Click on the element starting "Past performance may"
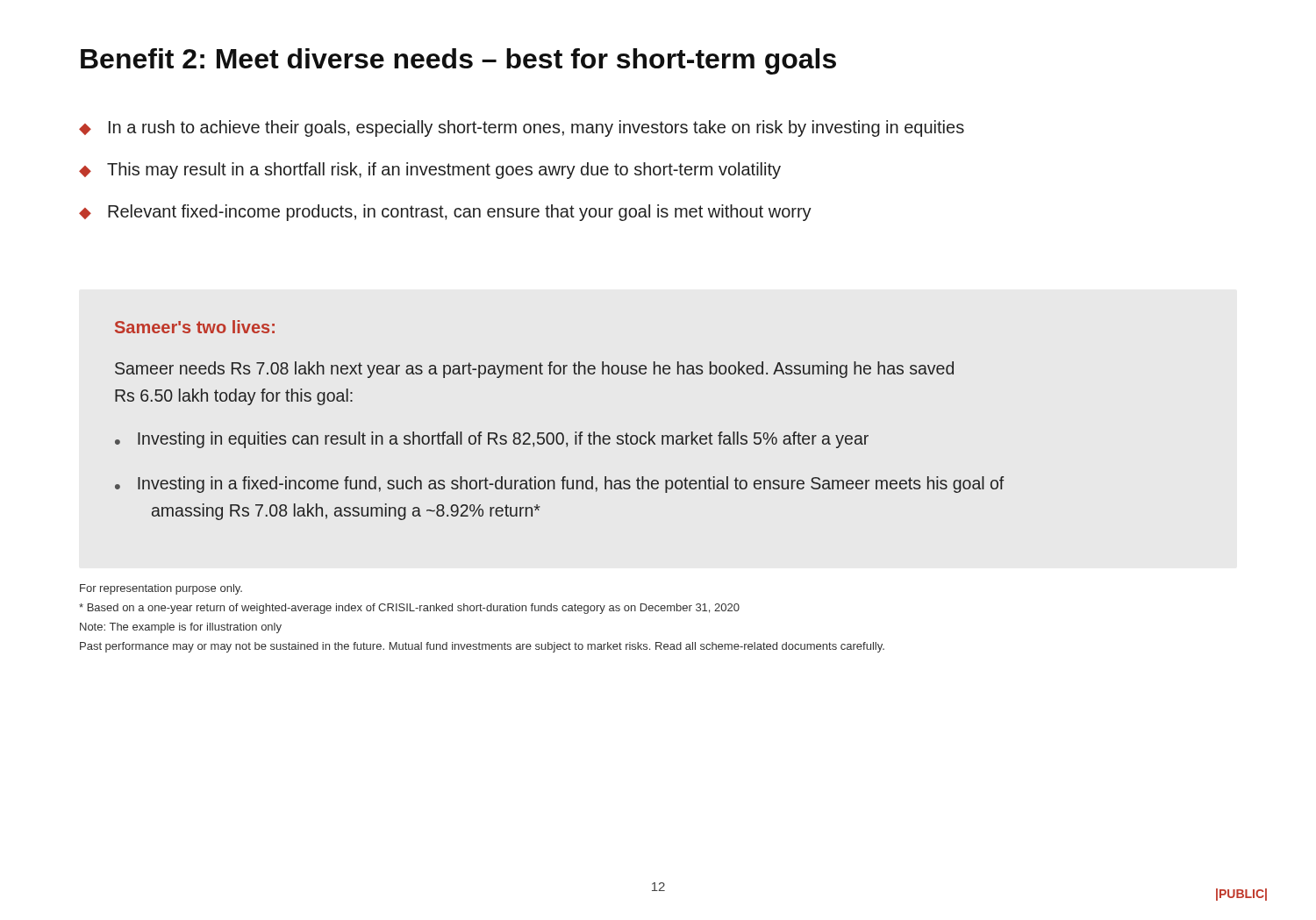1316x920 pixels. coord(482,646)
